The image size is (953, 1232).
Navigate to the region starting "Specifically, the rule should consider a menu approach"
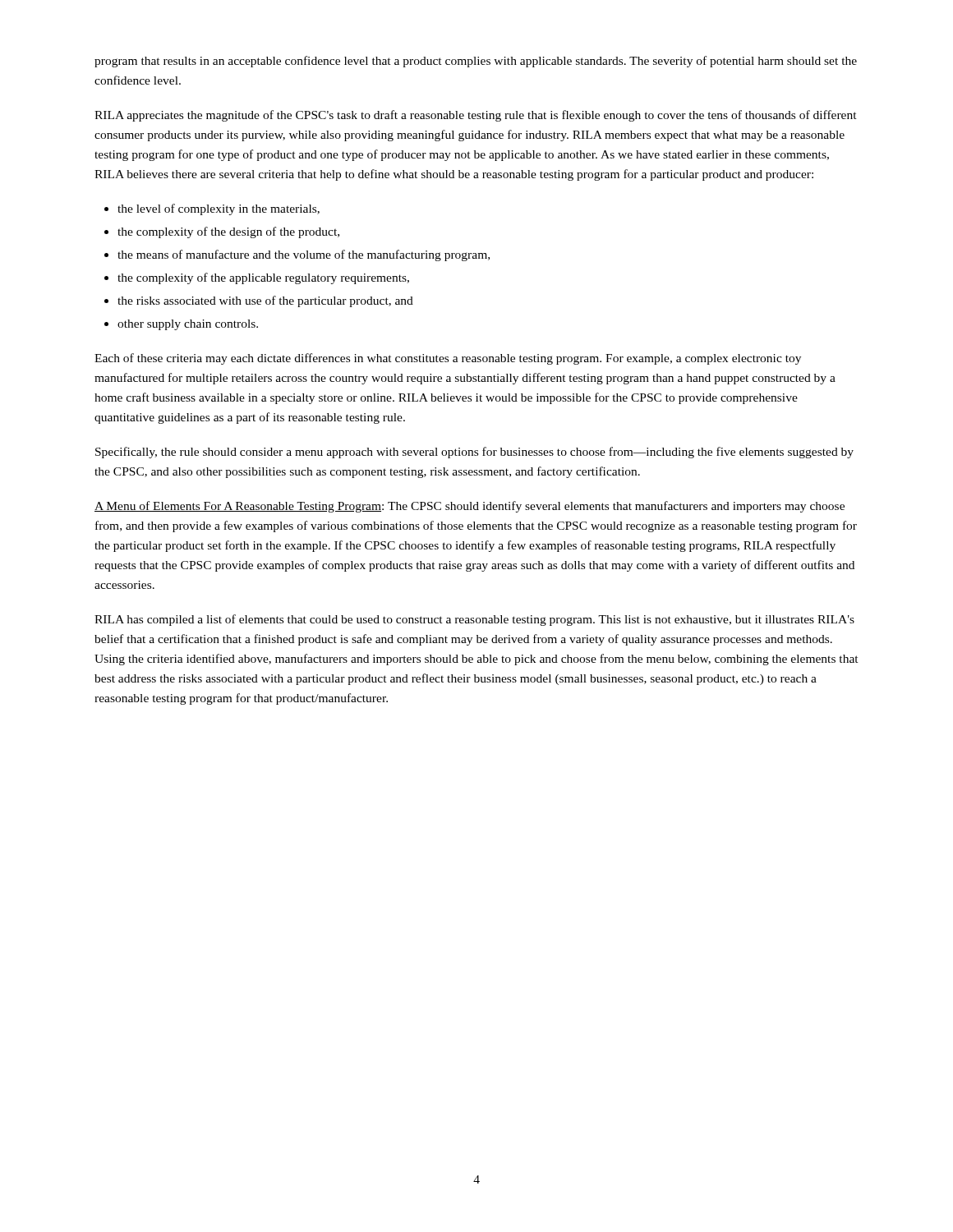[x=474, y=461]
